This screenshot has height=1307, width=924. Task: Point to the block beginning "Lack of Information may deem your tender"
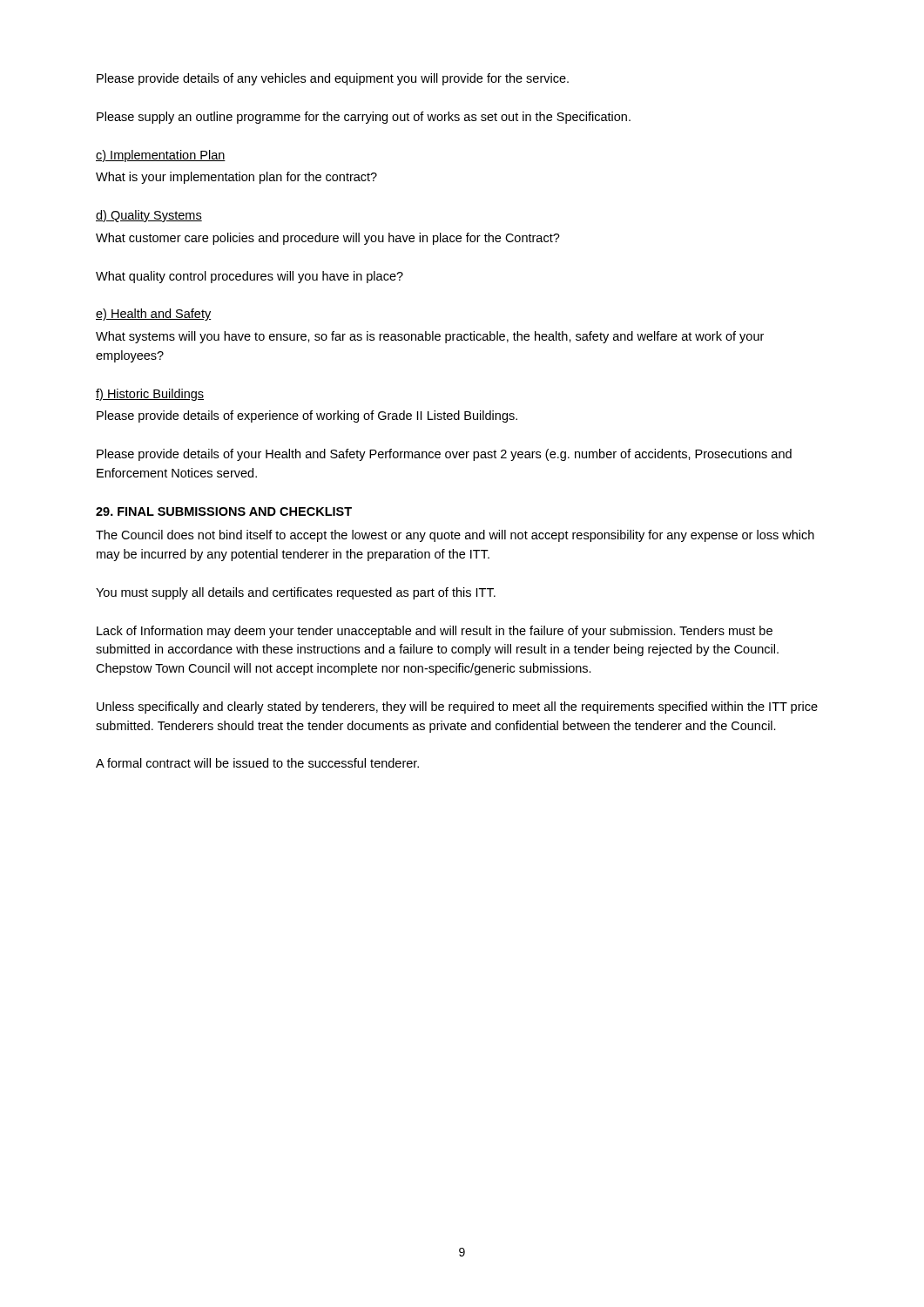438,649
